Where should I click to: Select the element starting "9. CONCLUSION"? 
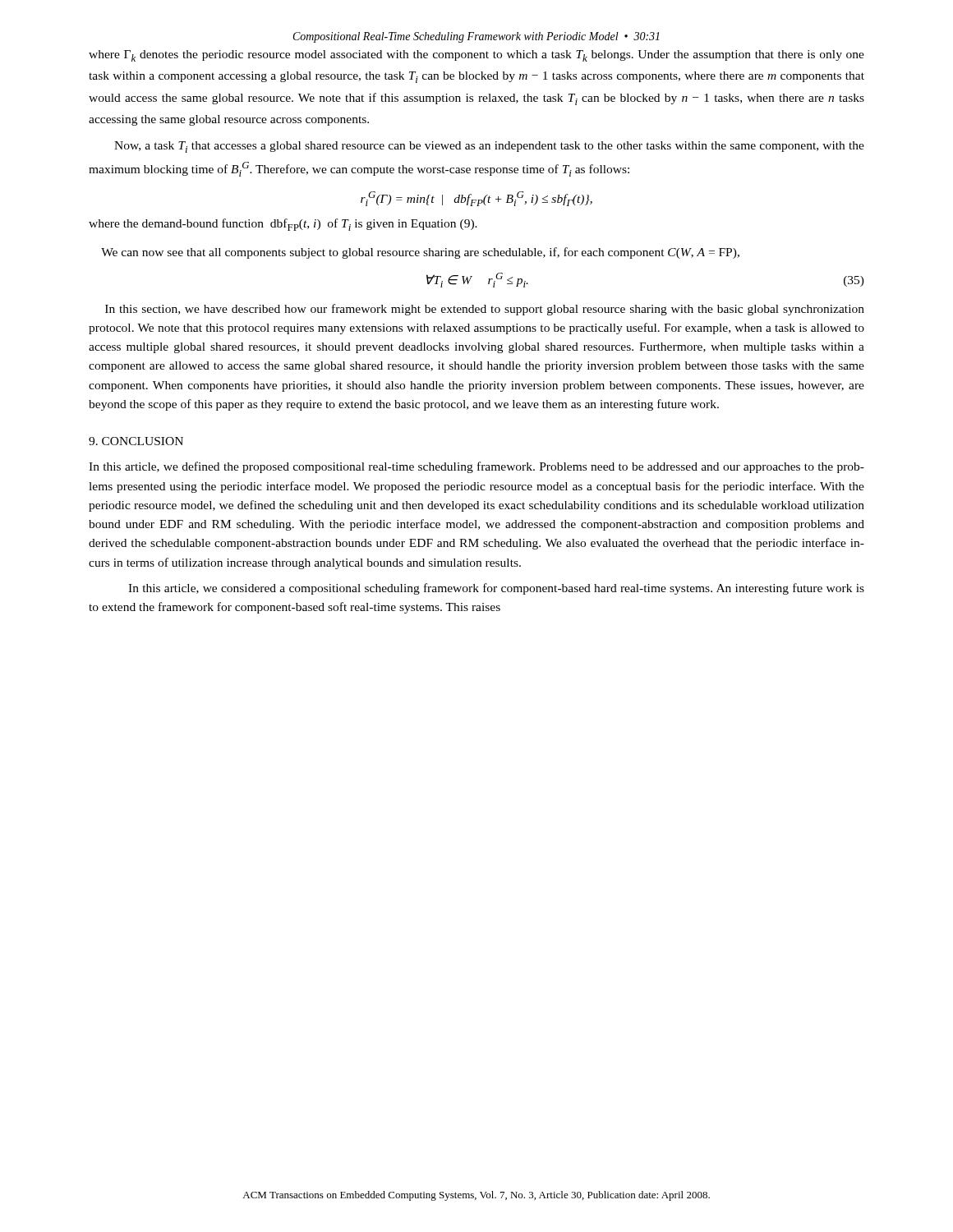click(136, 441)
